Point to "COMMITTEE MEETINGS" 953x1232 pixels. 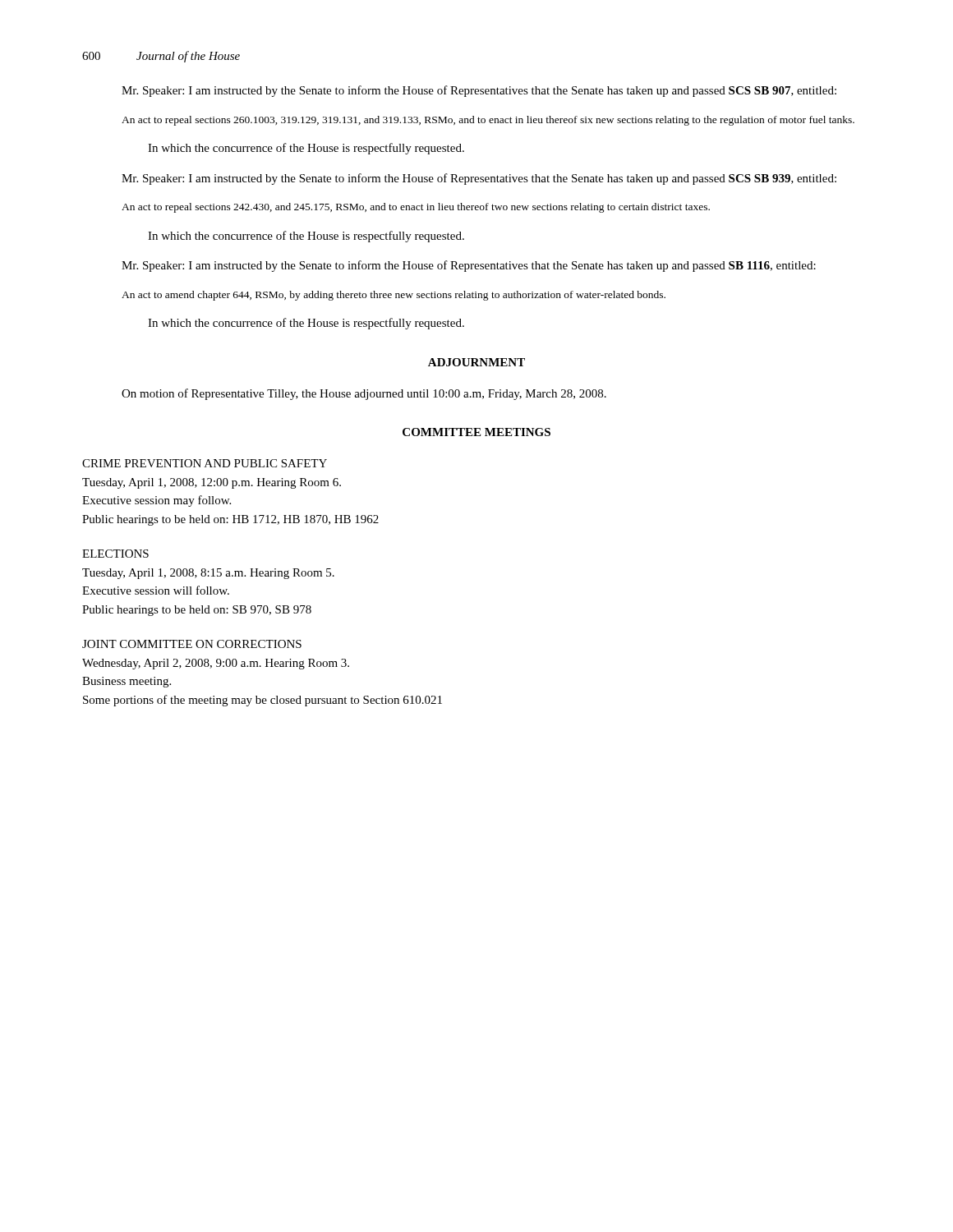476,432
